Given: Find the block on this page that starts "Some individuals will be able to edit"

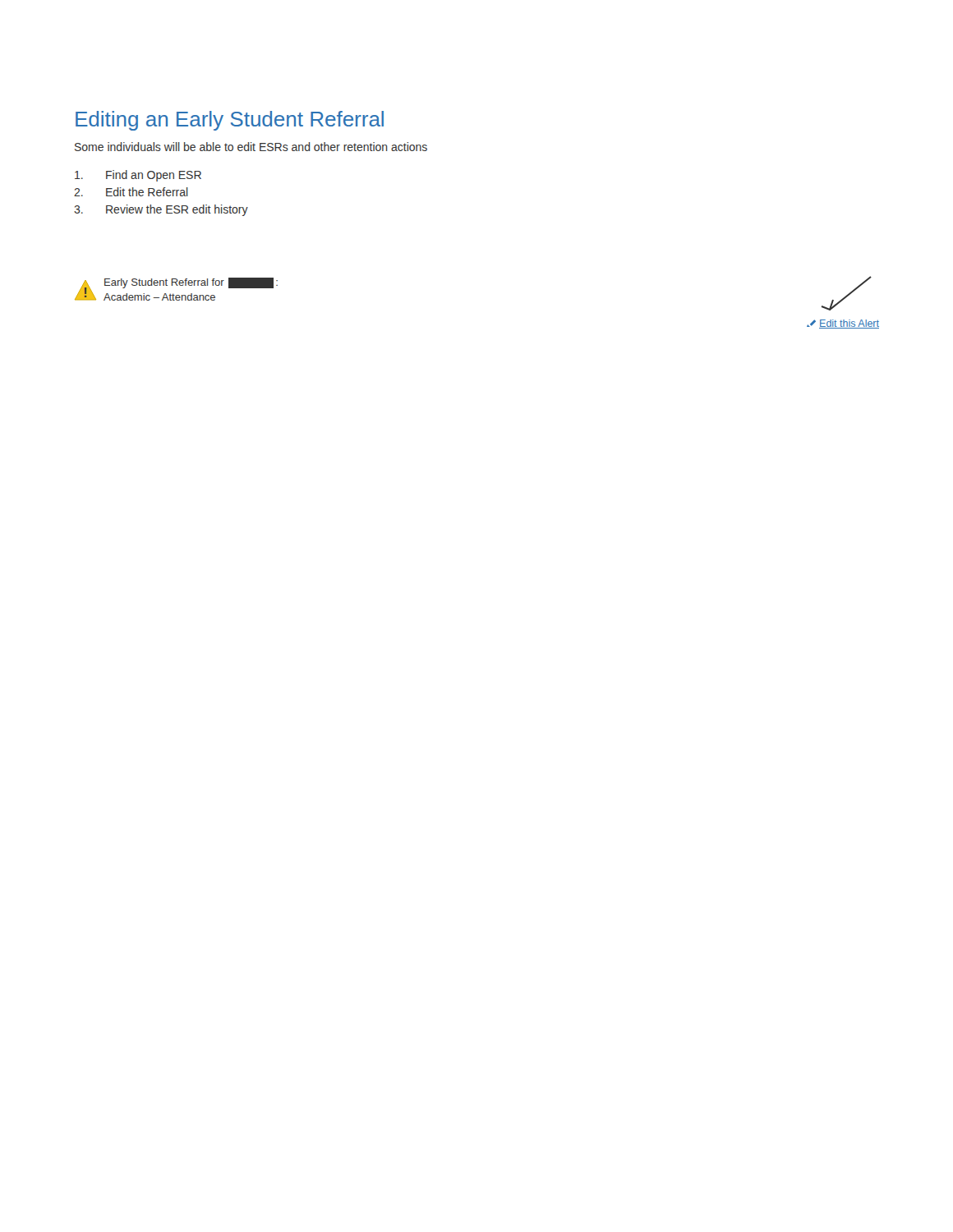Looking at the screenshot, I should [251, 147].
